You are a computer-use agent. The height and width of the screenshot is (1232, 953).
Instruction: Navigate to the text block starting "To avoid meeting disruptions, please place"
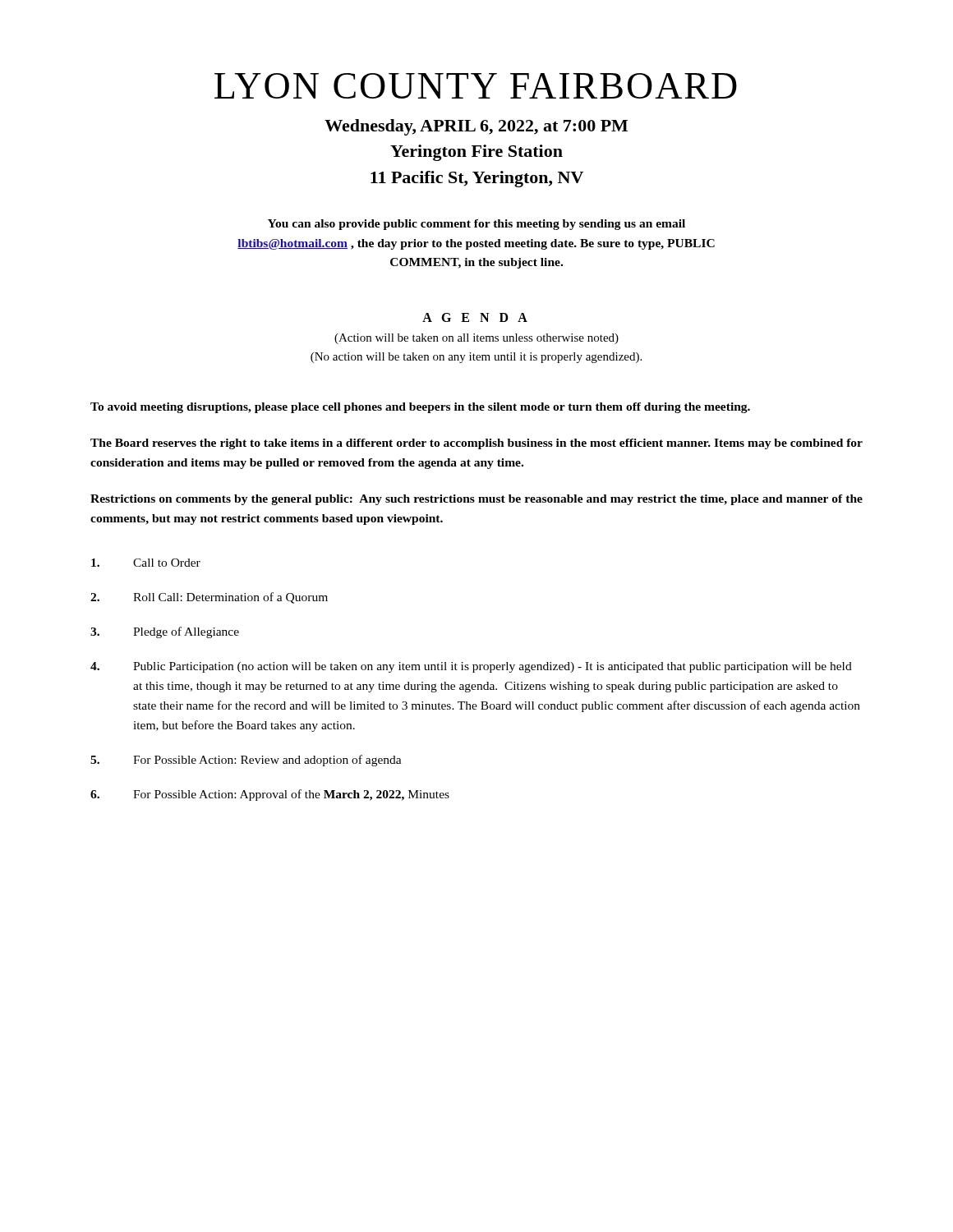click(420, 406)
